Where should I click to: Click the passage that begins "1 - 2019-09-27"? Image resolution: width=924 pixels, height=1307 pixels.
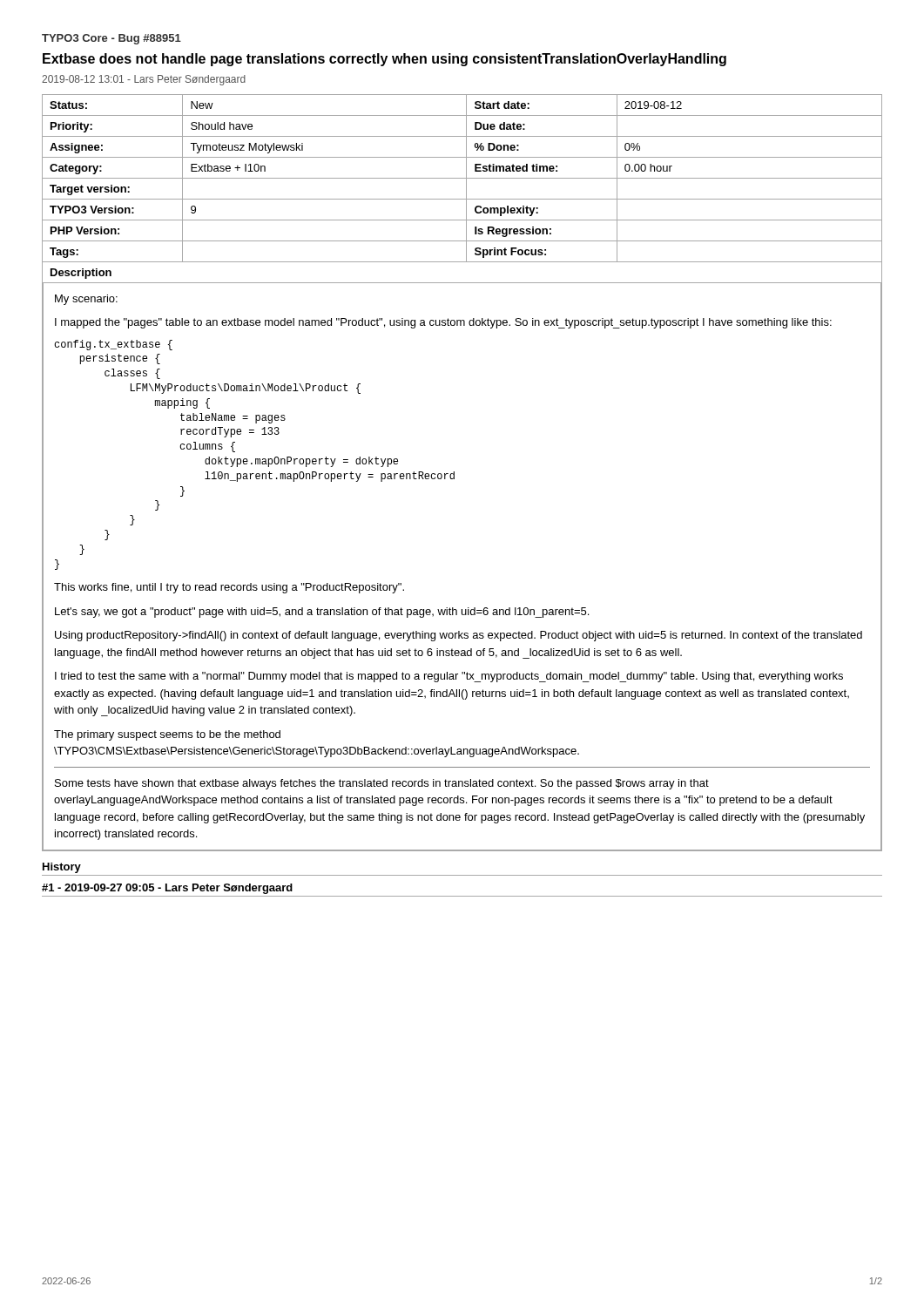167,887
